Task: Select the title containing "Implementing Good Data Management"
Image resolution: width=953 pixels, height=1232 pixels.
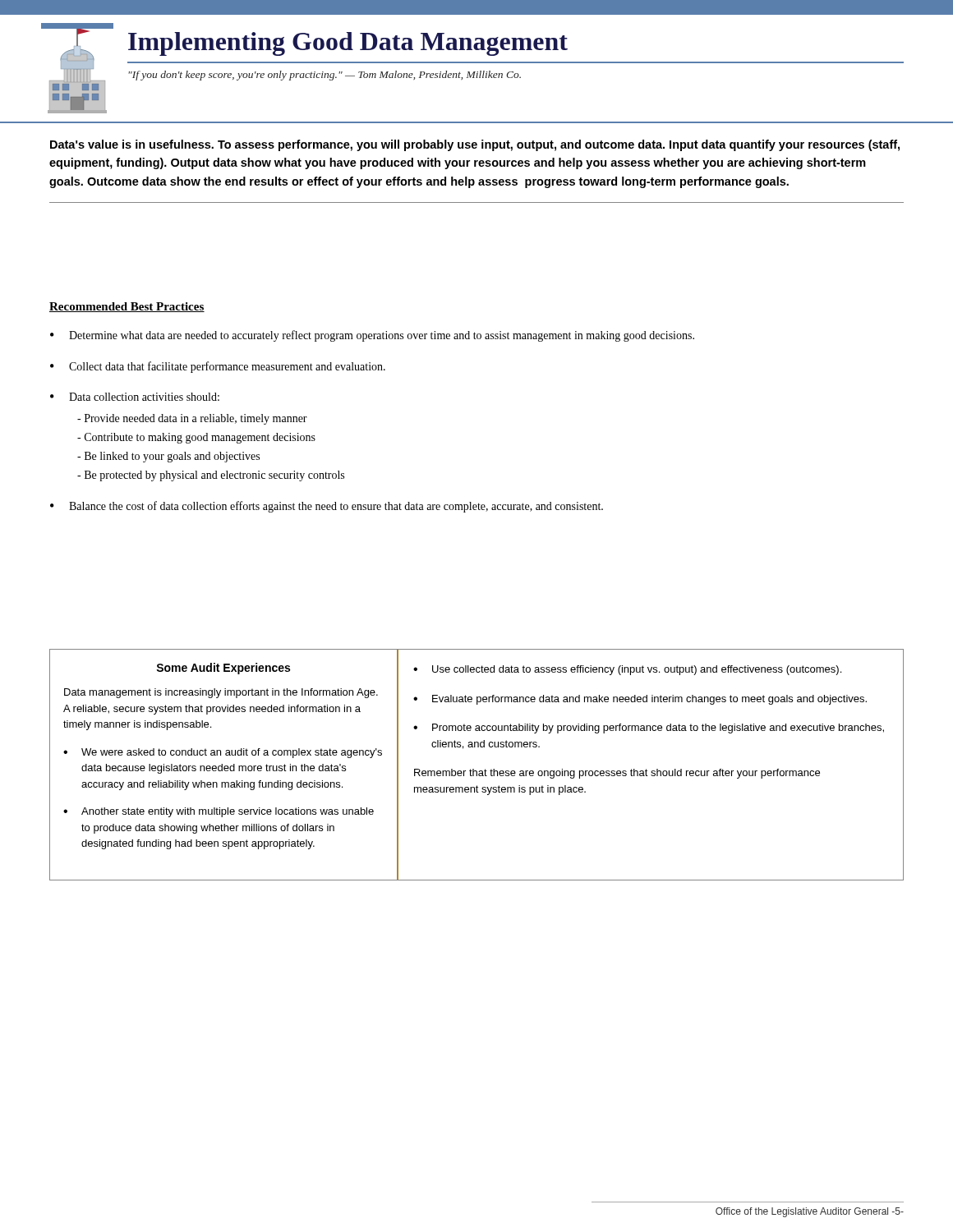Action: tap(348, 41)
